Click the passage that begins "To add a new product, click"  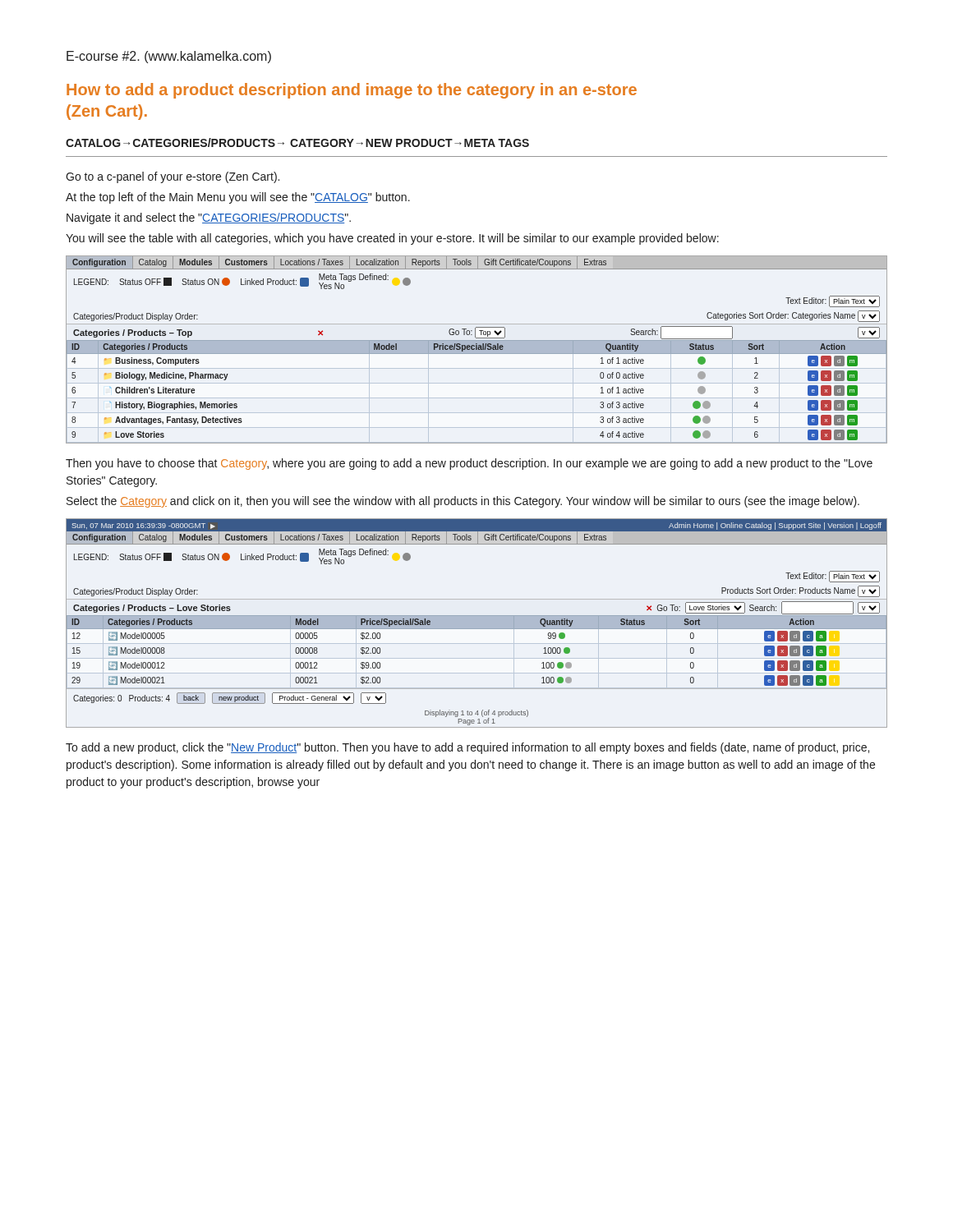tap(471, 765)
